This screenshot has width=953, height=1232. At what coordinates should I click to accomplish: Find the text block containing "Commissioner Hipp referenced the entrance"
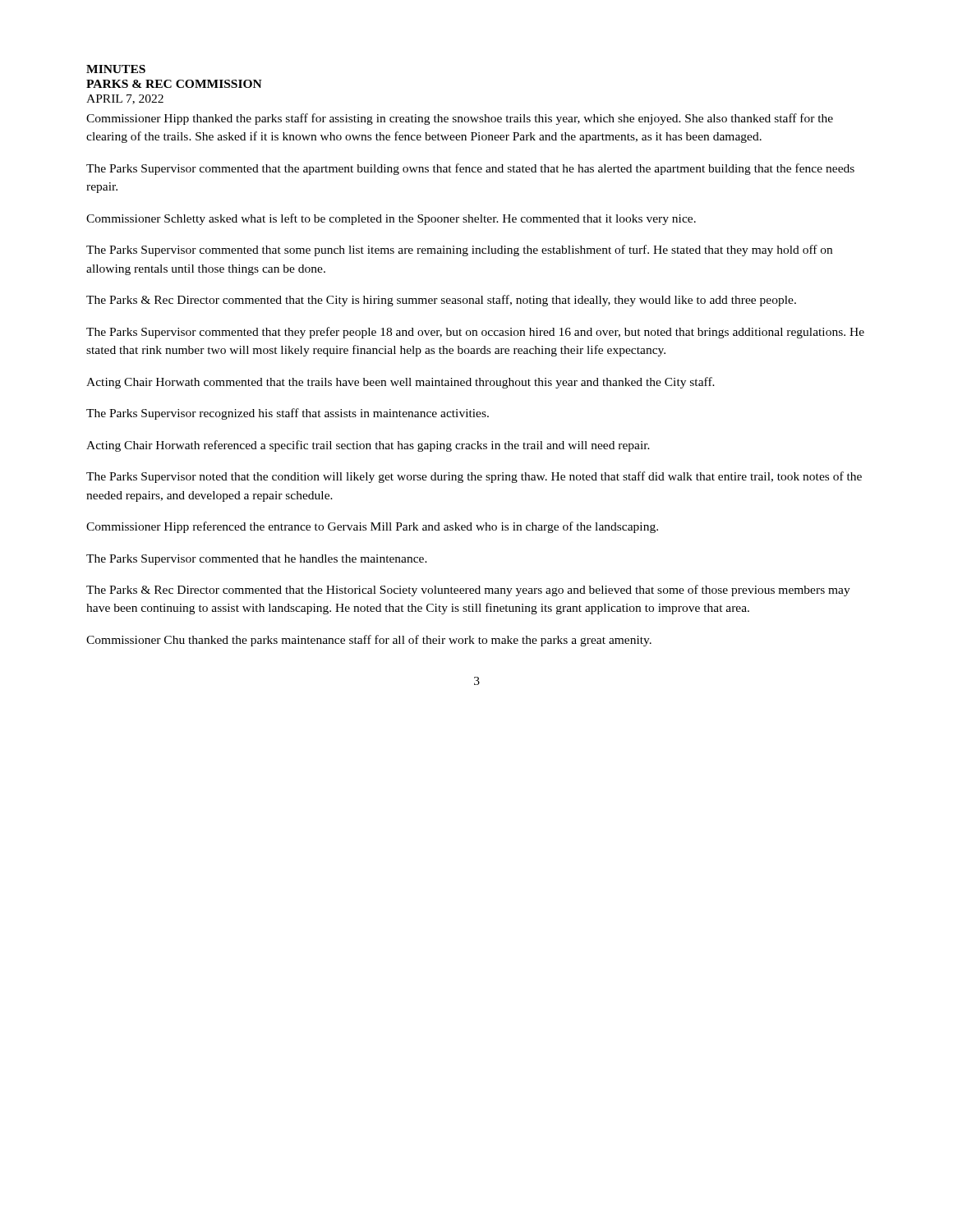[x=476, y=527]
